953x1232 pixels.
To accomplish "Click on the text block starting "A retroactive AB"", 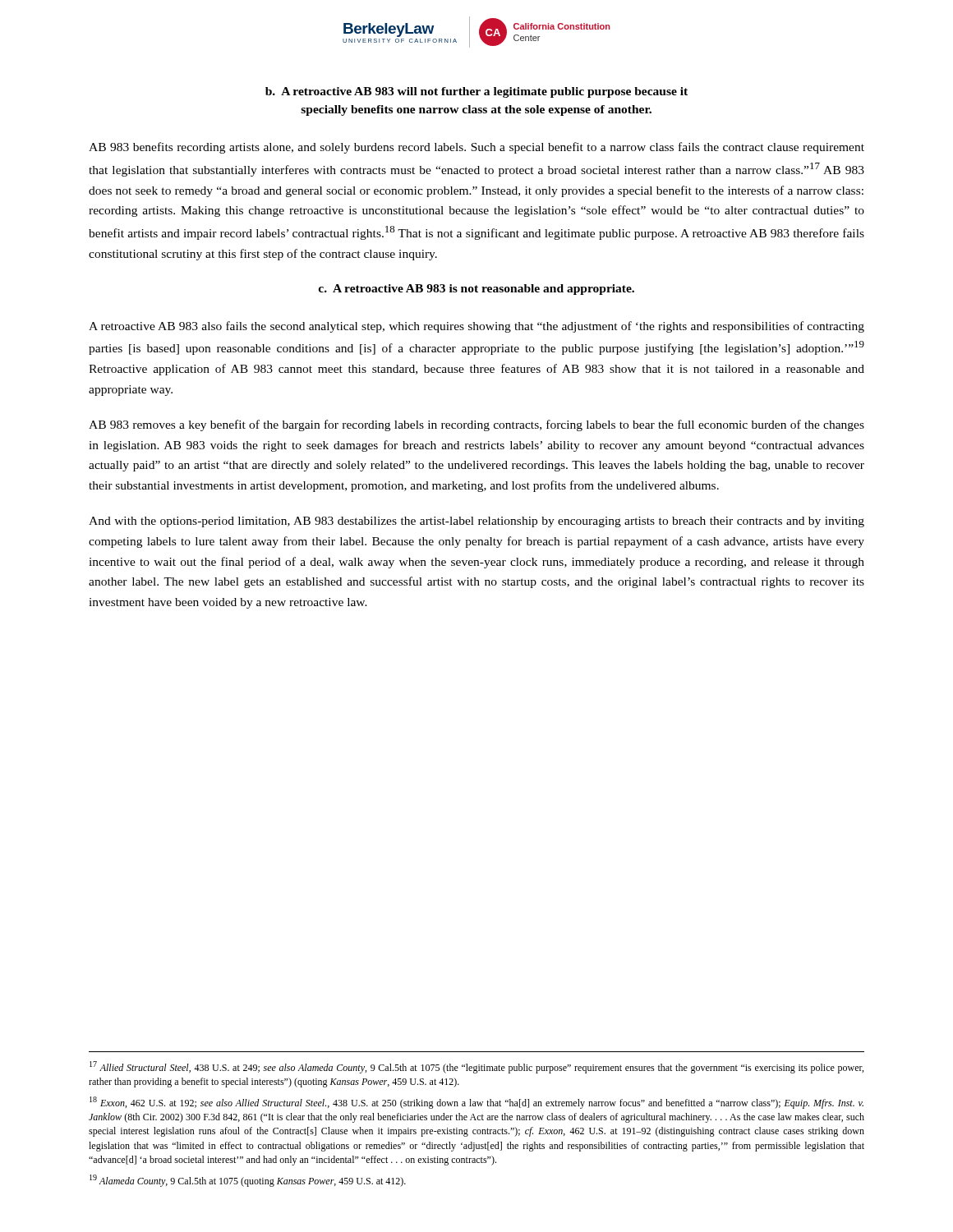I will coord(476,357).
